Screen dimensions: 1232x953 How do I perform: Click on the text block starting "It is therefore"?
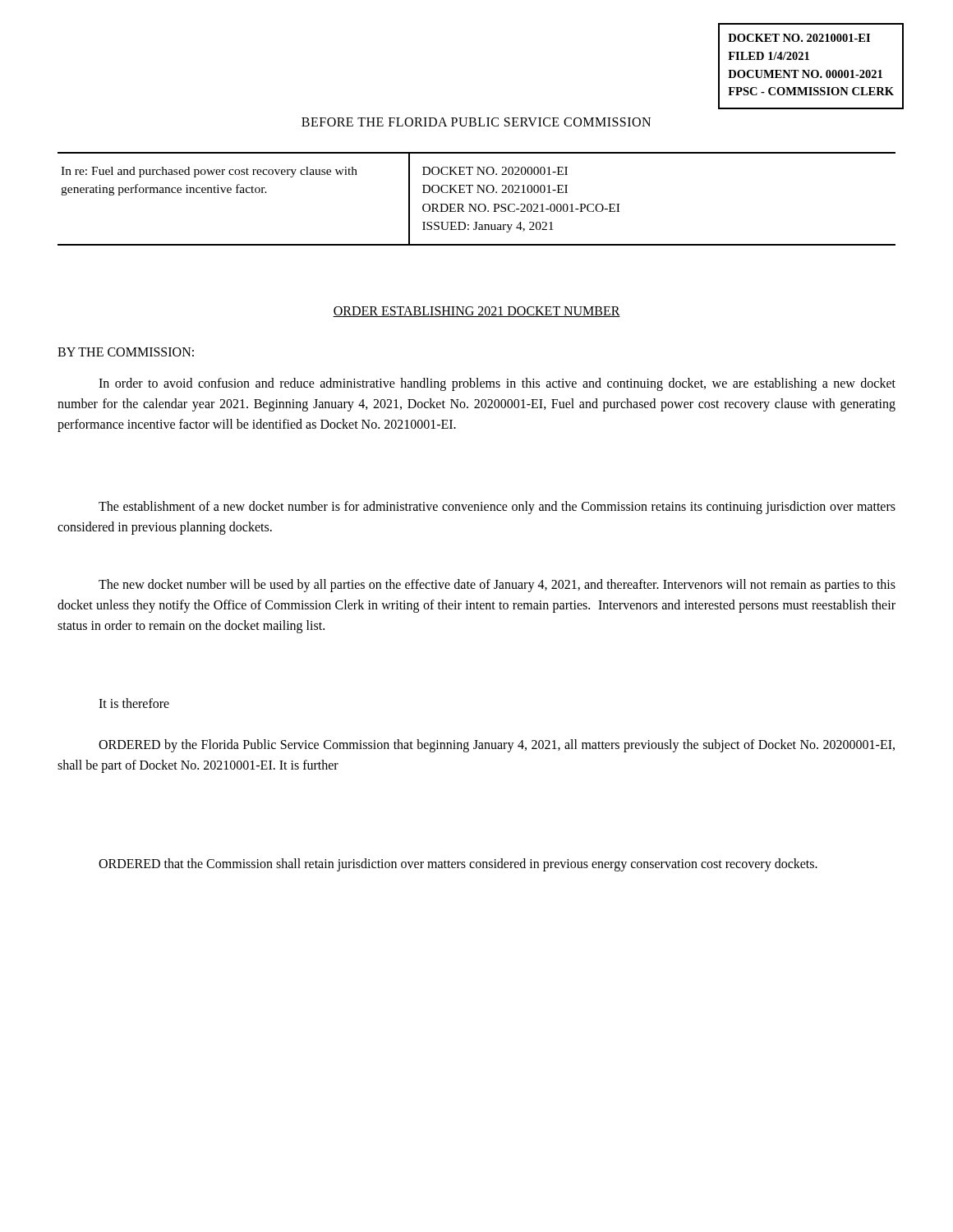coord(134,703)
